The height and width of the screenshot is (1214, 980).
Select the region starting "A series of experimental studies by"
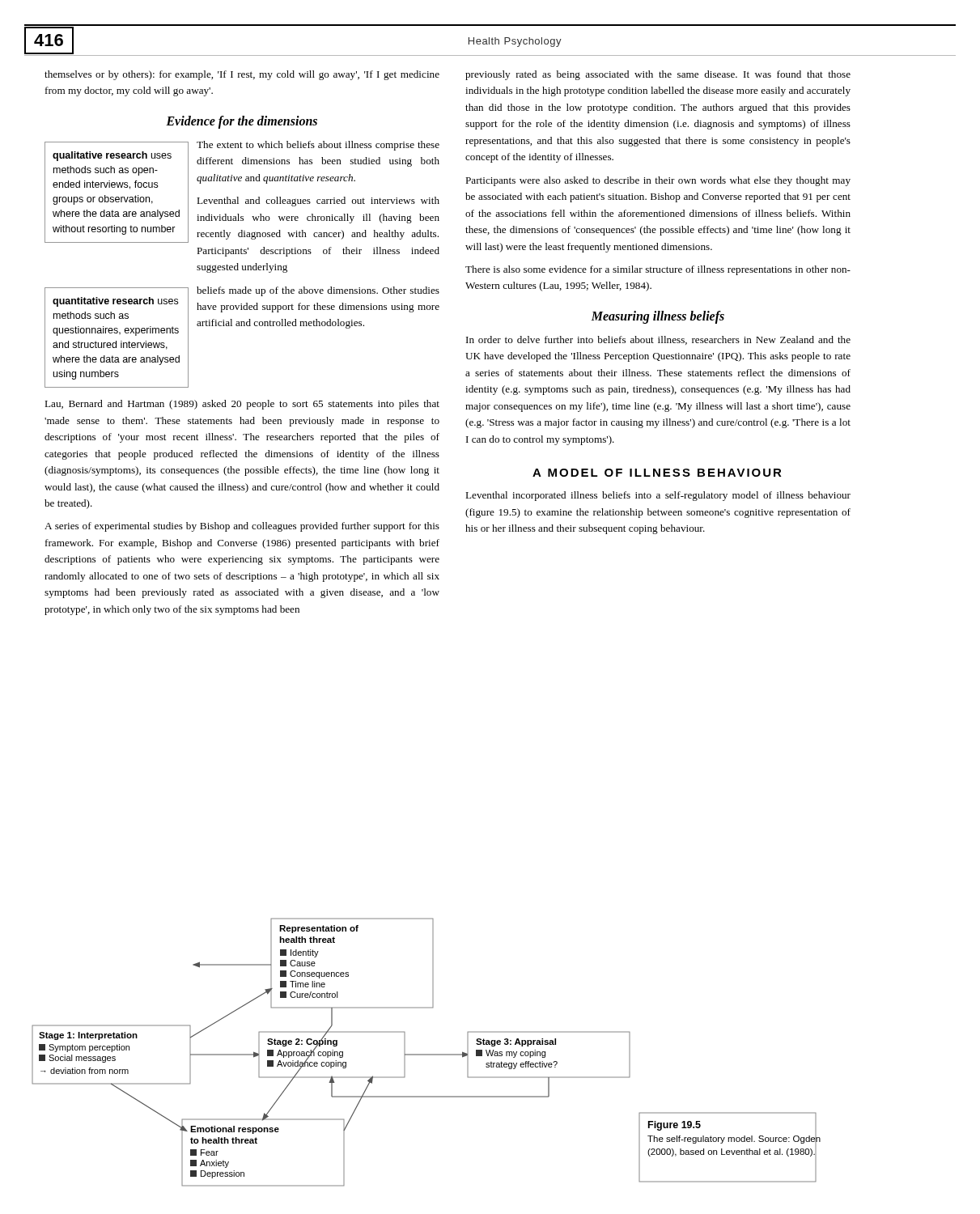point(242,567)
